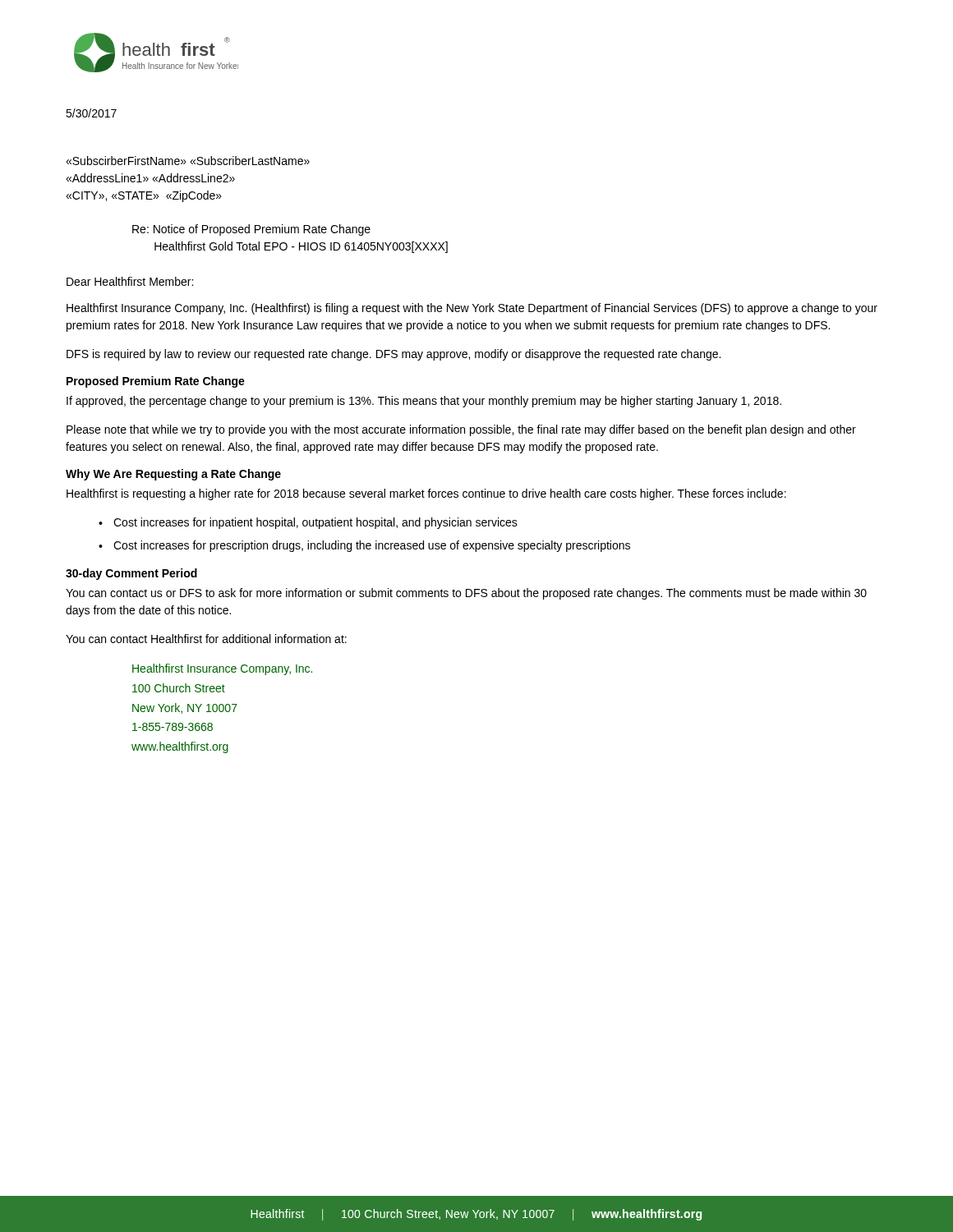The width and height of the screenshot is (953, 1232).
Task: Find the section header with the text "Why We Are Requesting"
Action: [x=173, y=474]
